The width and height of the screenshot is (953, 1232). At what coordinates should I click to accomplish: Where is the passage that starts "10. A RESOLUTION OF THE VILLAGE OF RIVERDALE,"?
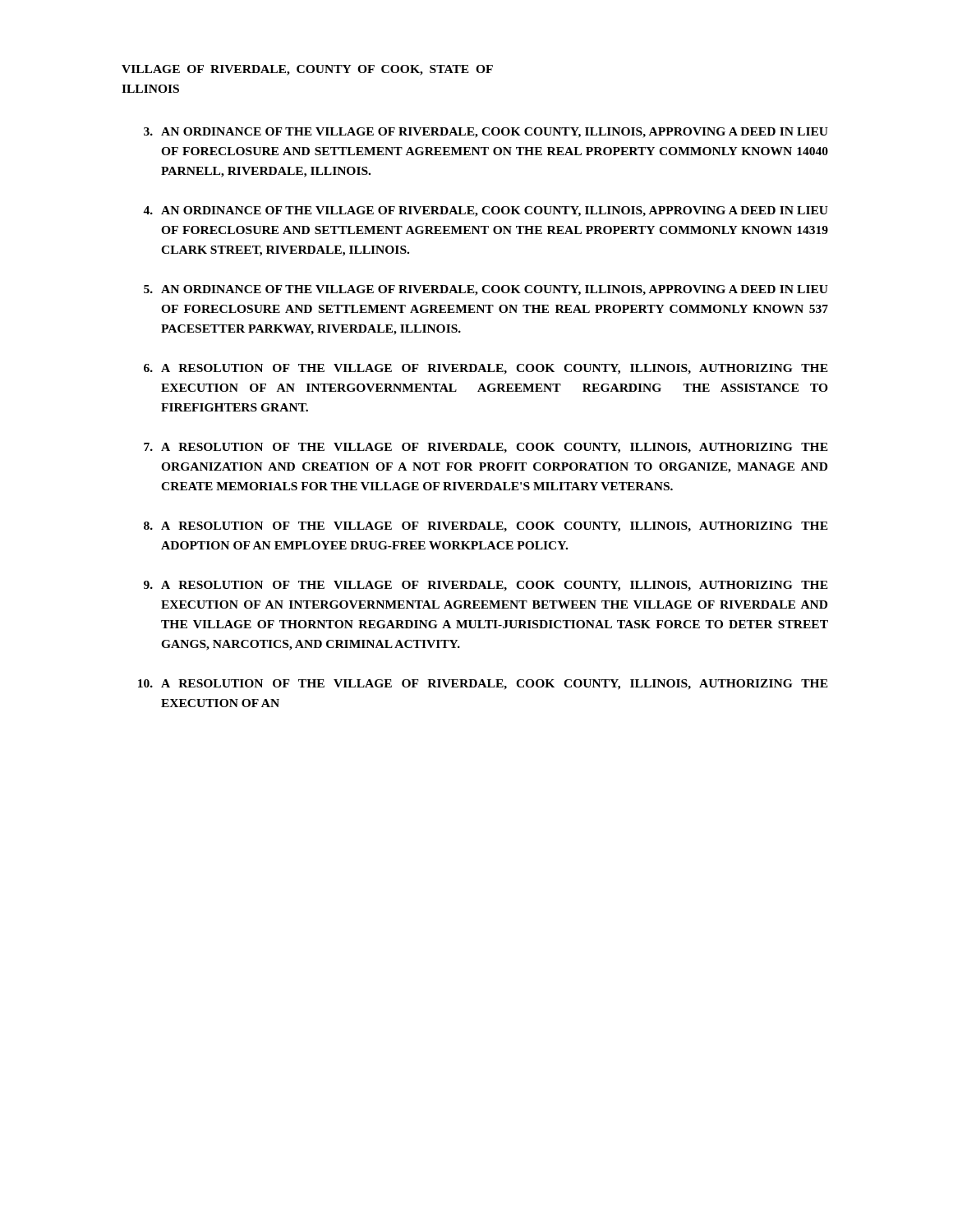pyautogui.click(x=475, y=693)
